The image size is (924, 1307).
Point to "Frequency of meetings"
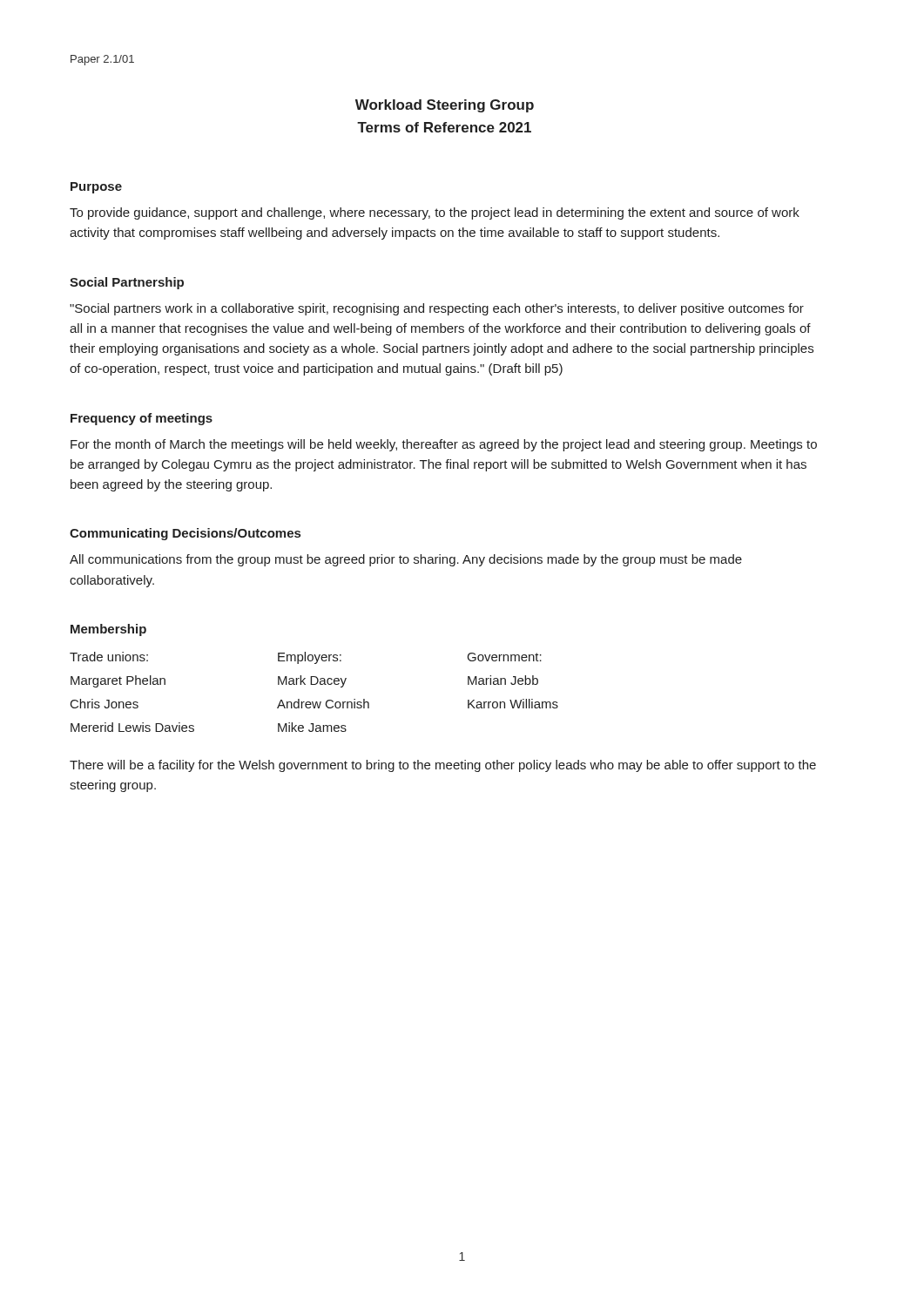click(x=141, y=417)
